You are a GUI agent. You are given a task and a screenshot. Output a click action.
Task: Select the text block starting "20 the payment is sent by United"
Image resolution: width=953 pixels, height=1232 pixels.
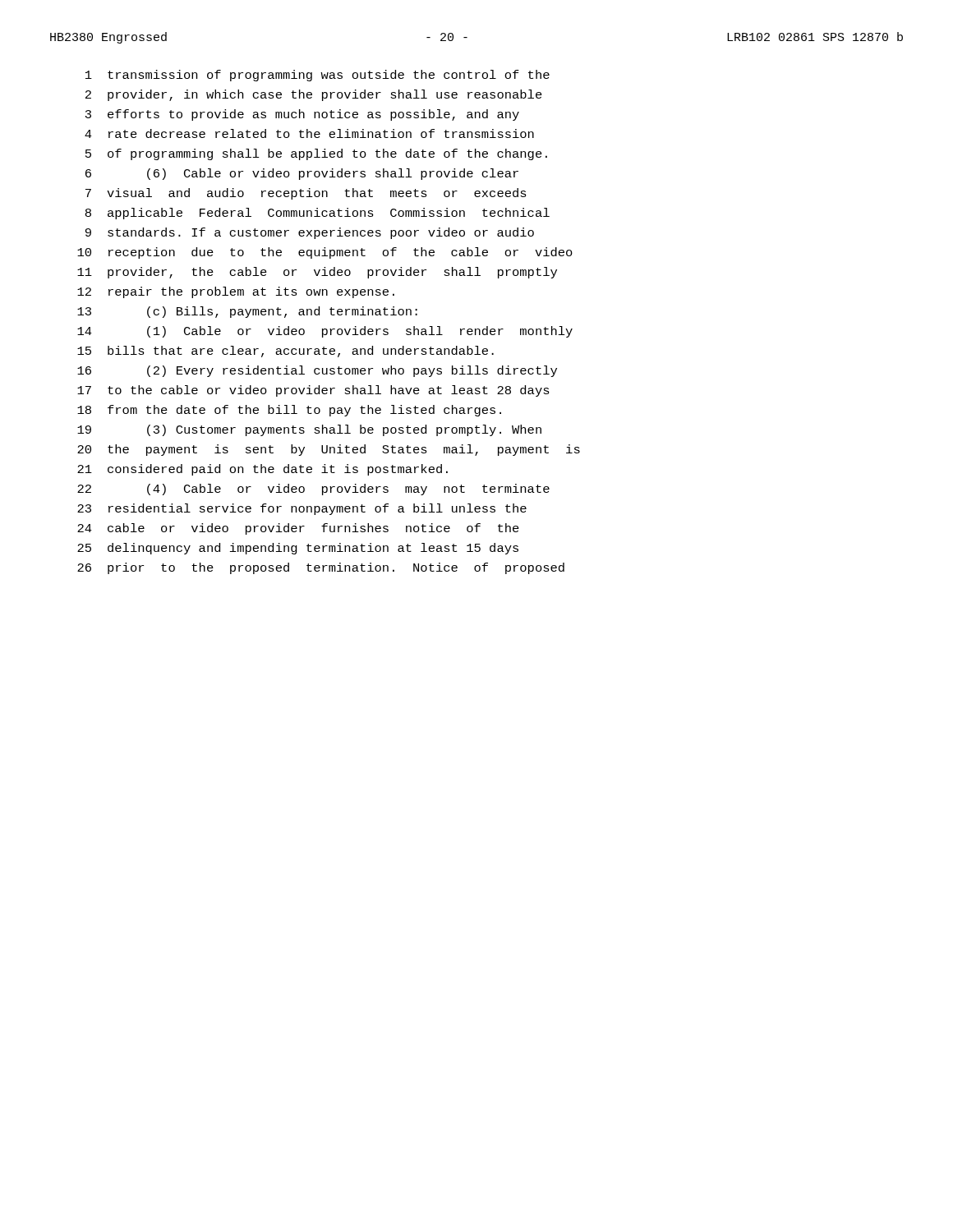pos(476,450)
